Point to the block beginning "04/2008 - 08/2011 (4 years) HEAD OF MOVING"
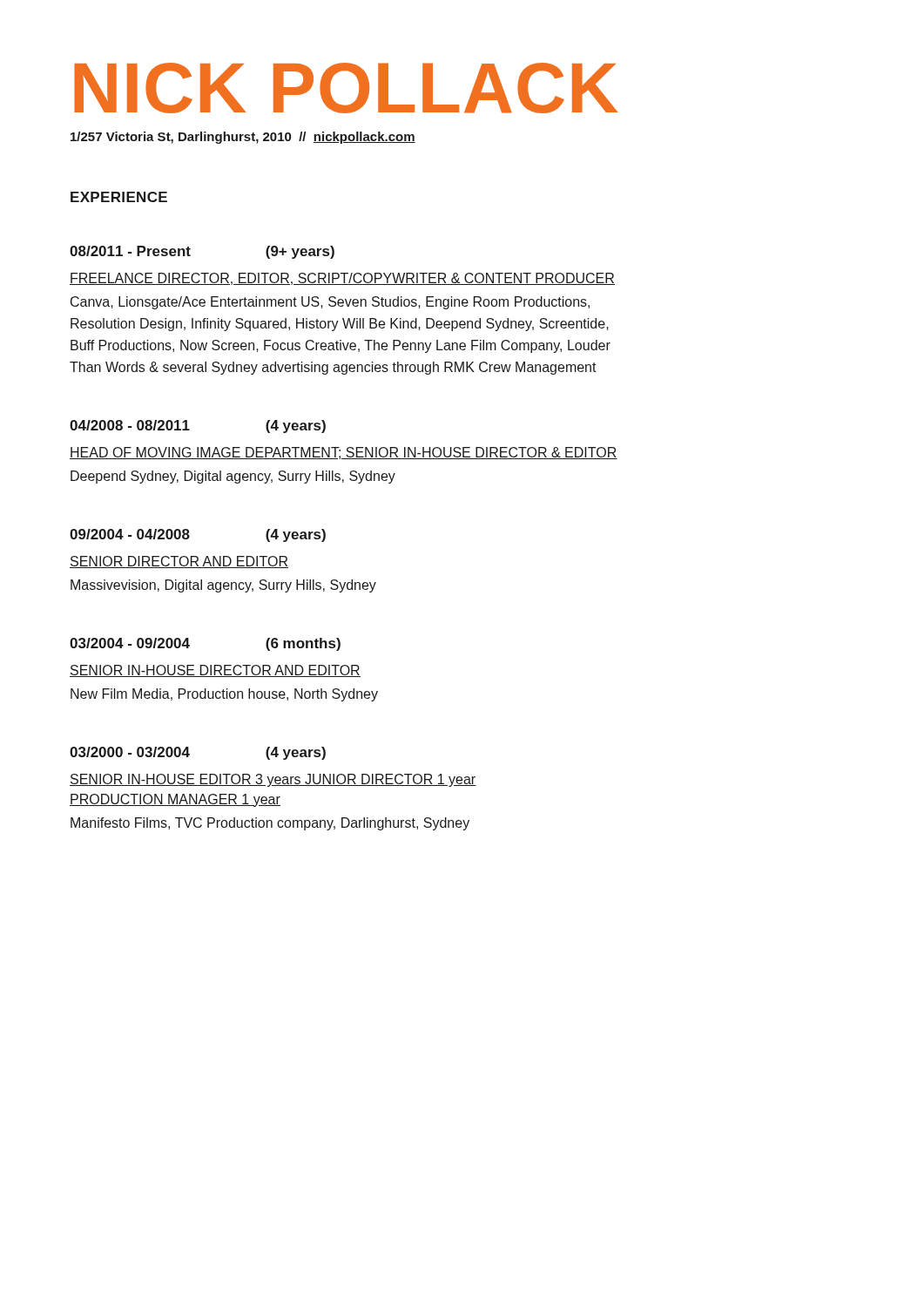The width and height of the screenshot is (924, 1307). point(462,452)
